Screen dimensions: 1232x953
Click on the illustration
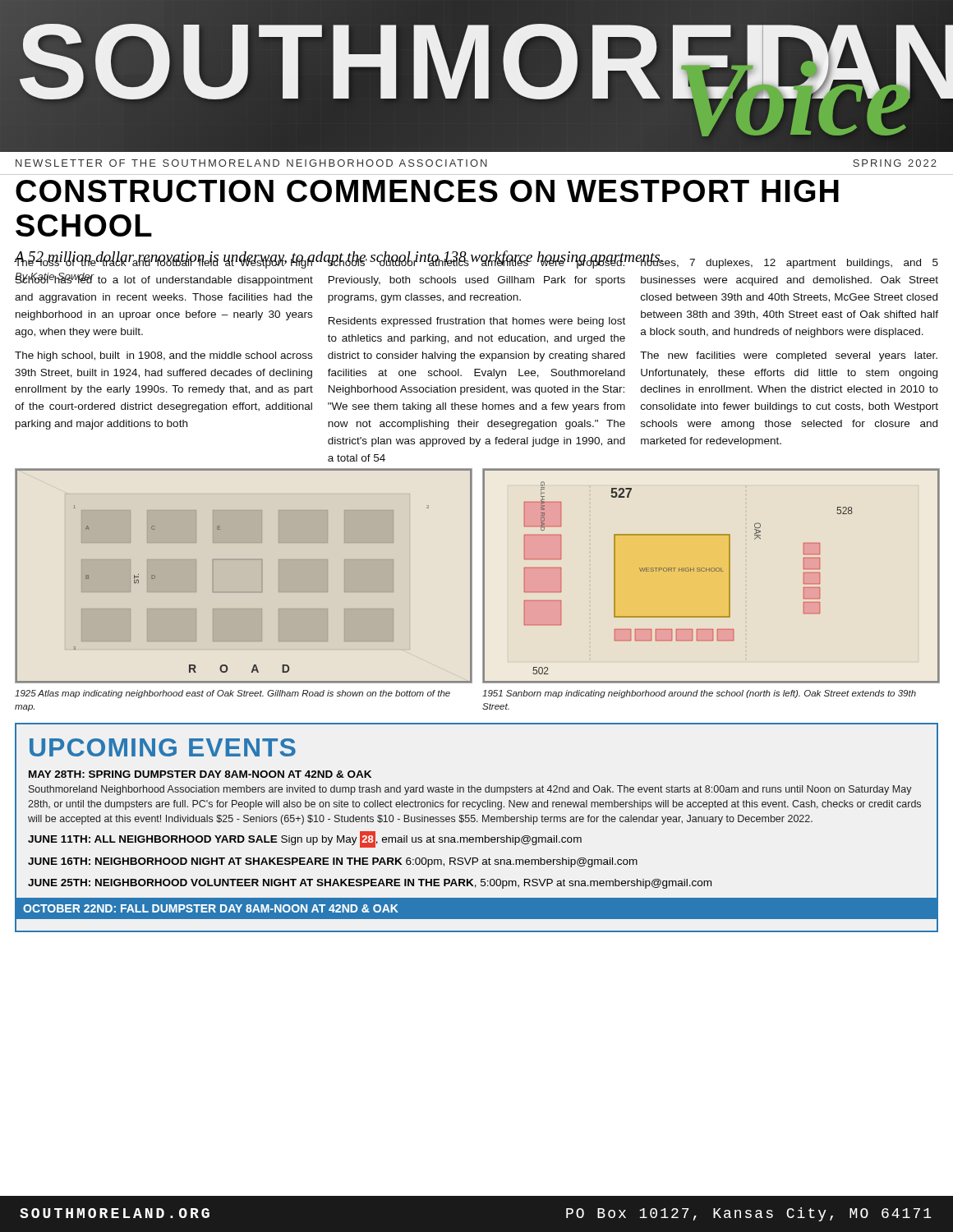point(476,76)
